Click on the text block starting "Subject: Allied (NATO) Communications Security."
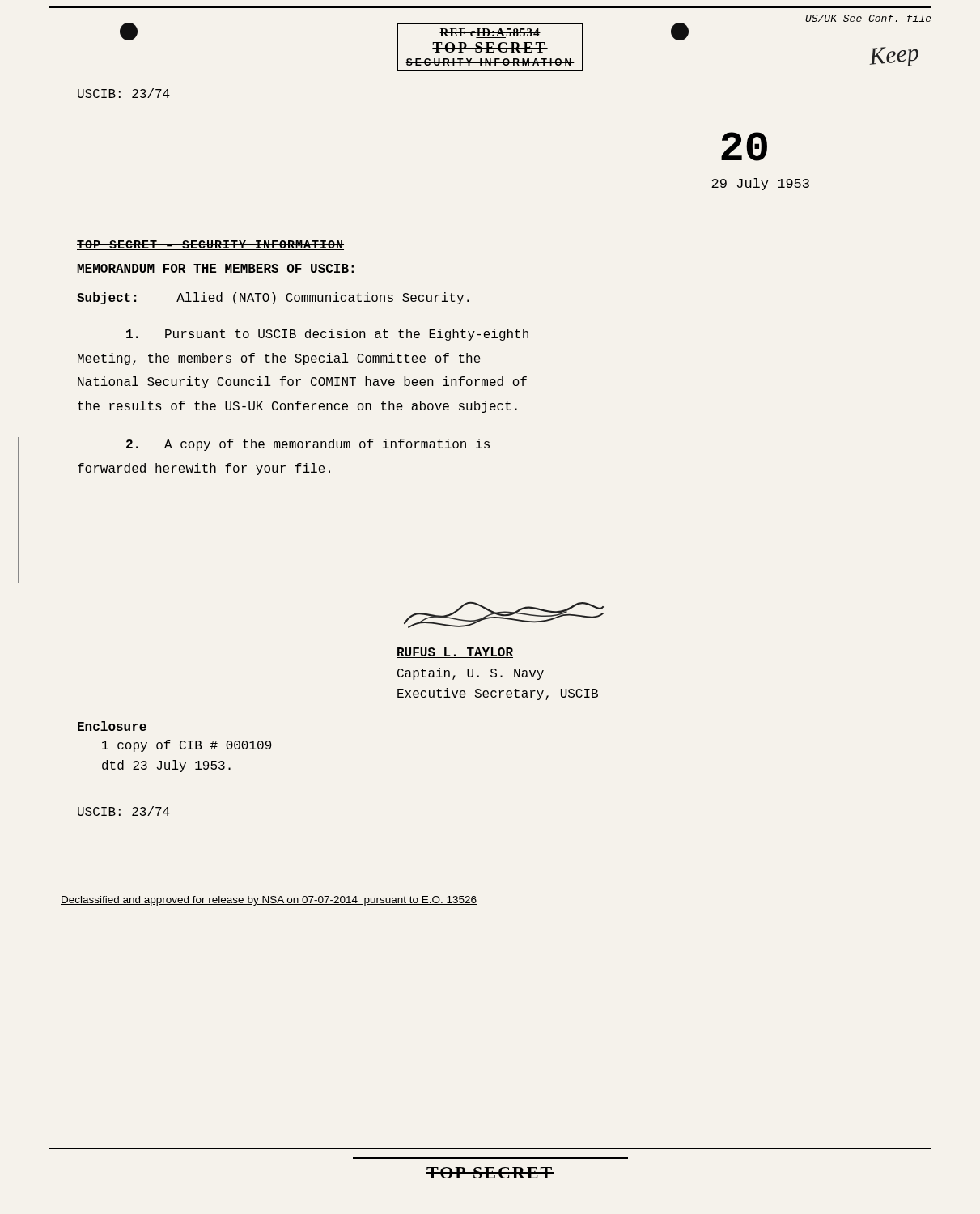980x1214 pixels. (274, 299)
